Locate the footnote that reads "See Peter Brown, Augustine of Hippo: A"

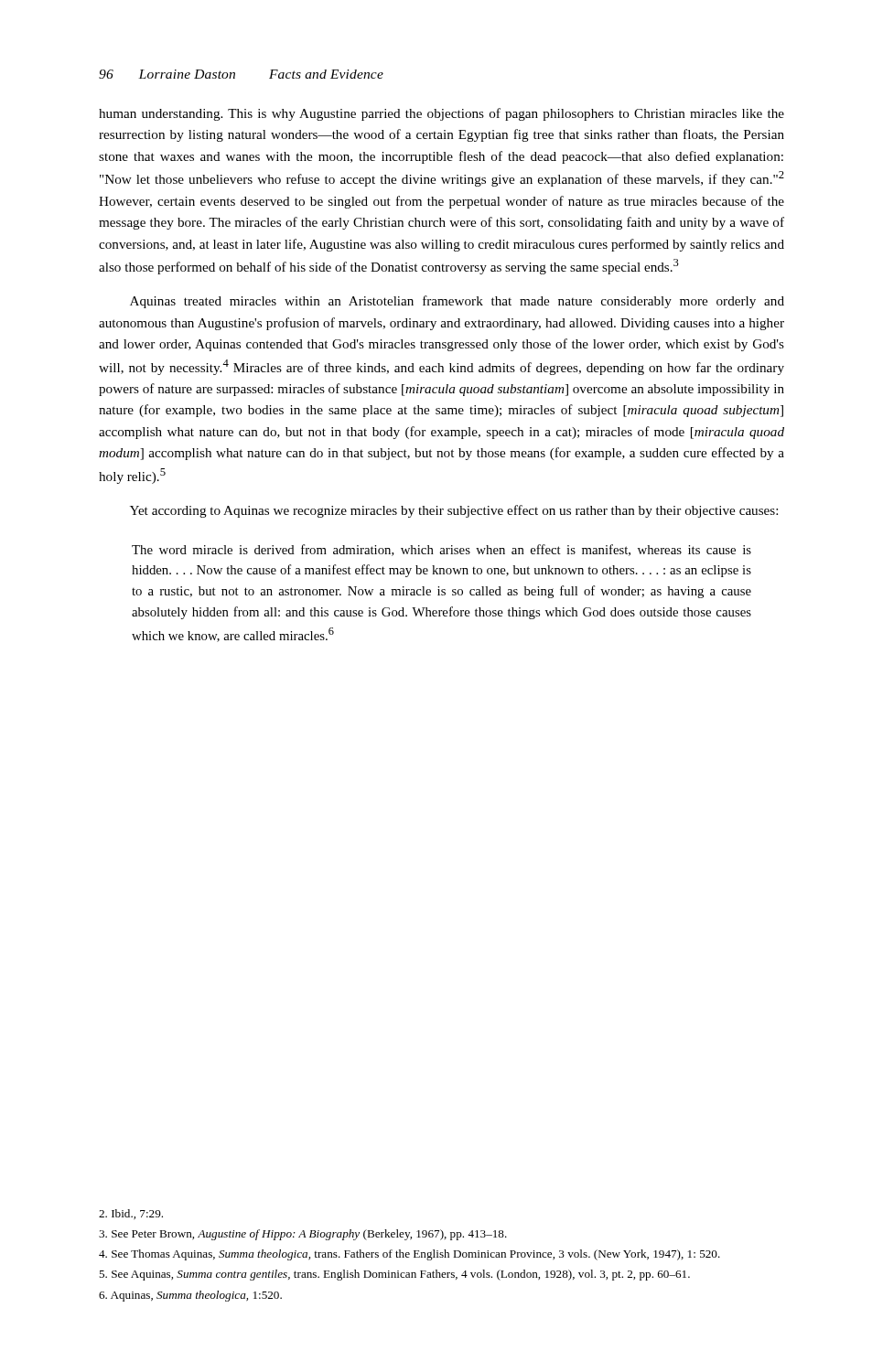click(303, 1233)
